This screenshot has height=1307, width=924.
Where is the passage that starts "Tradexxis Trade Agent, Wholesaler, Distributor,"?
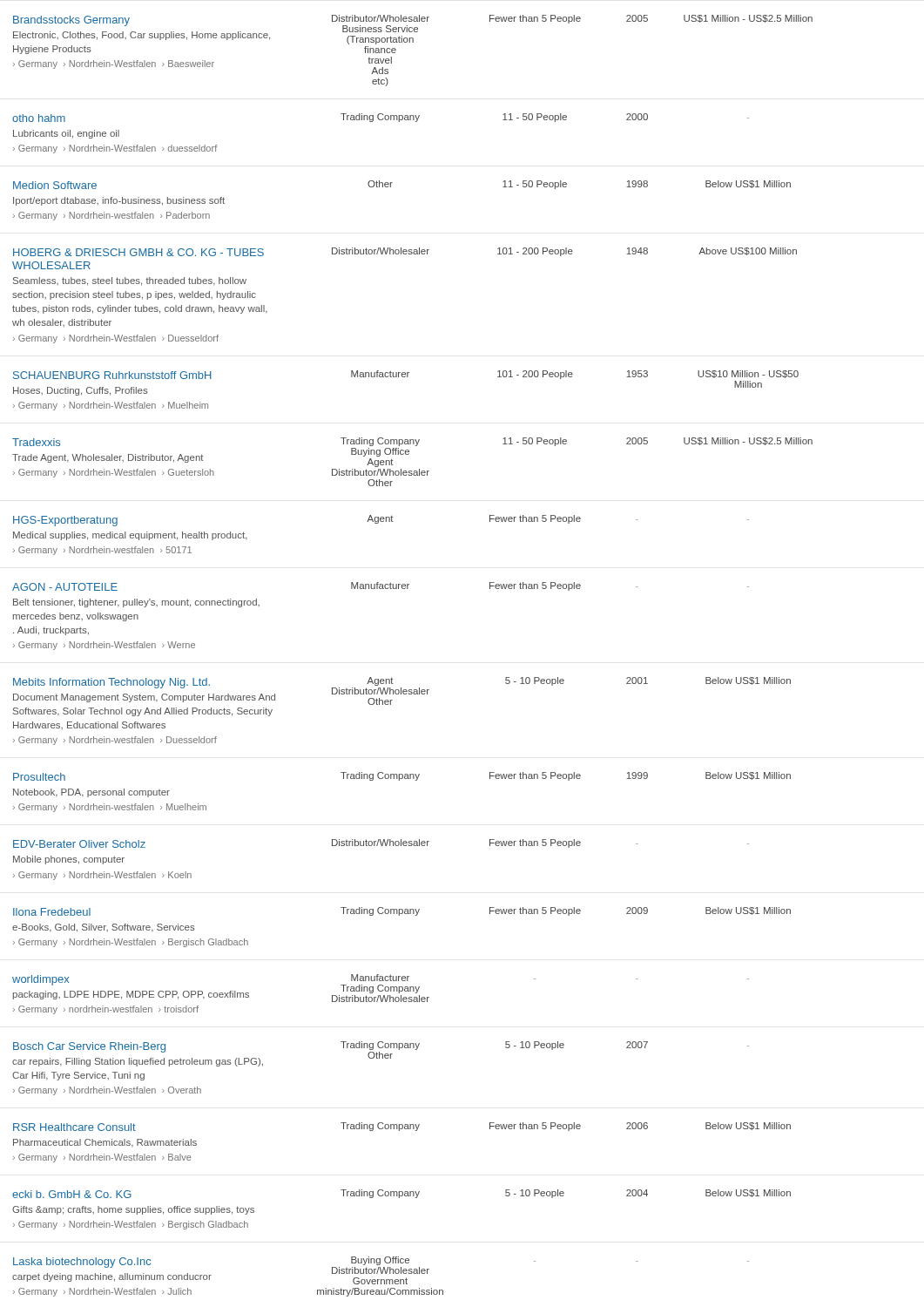pos(411,462)
